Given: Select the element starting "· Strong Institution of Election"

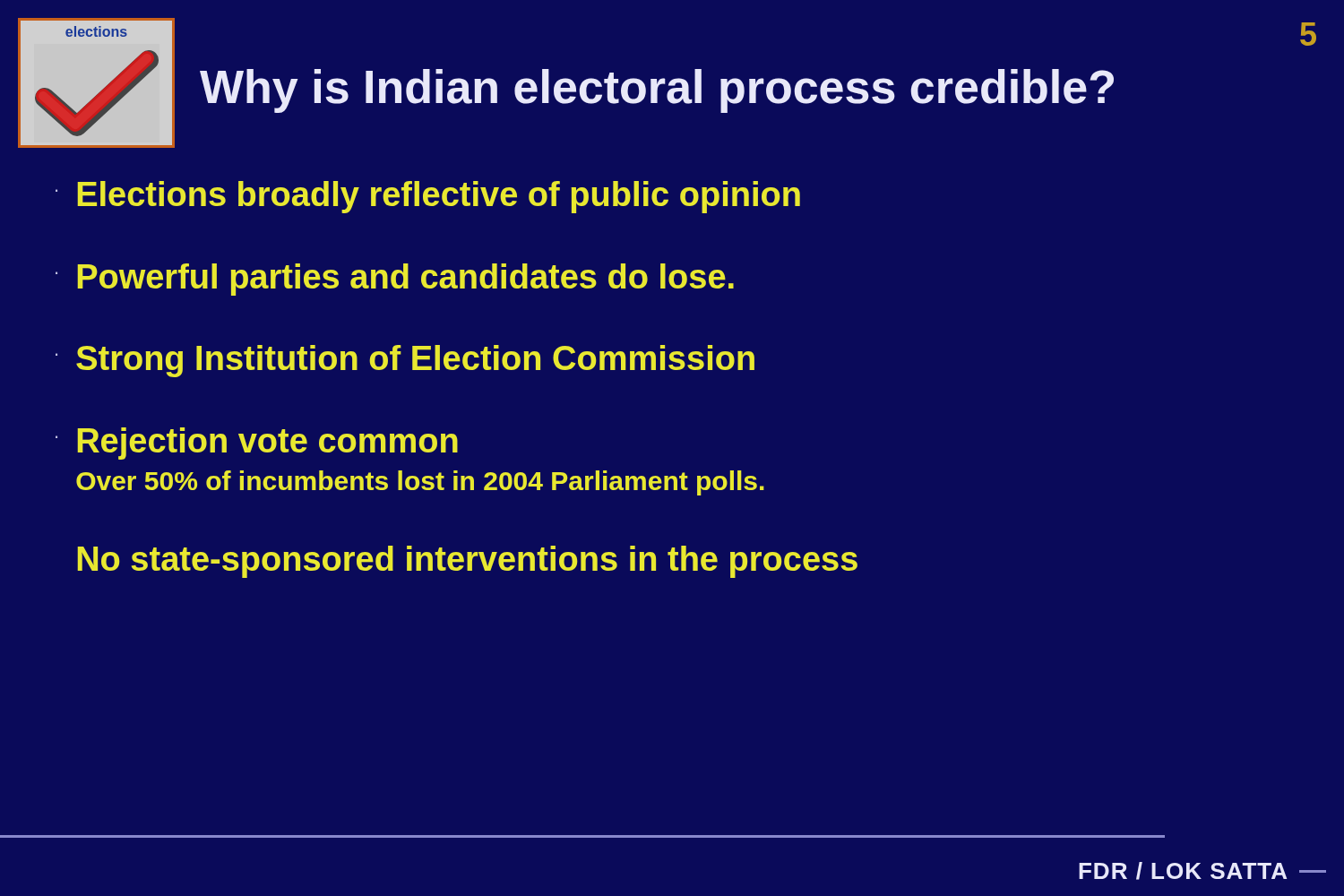Looking at the screenshot, I should 672,359.
